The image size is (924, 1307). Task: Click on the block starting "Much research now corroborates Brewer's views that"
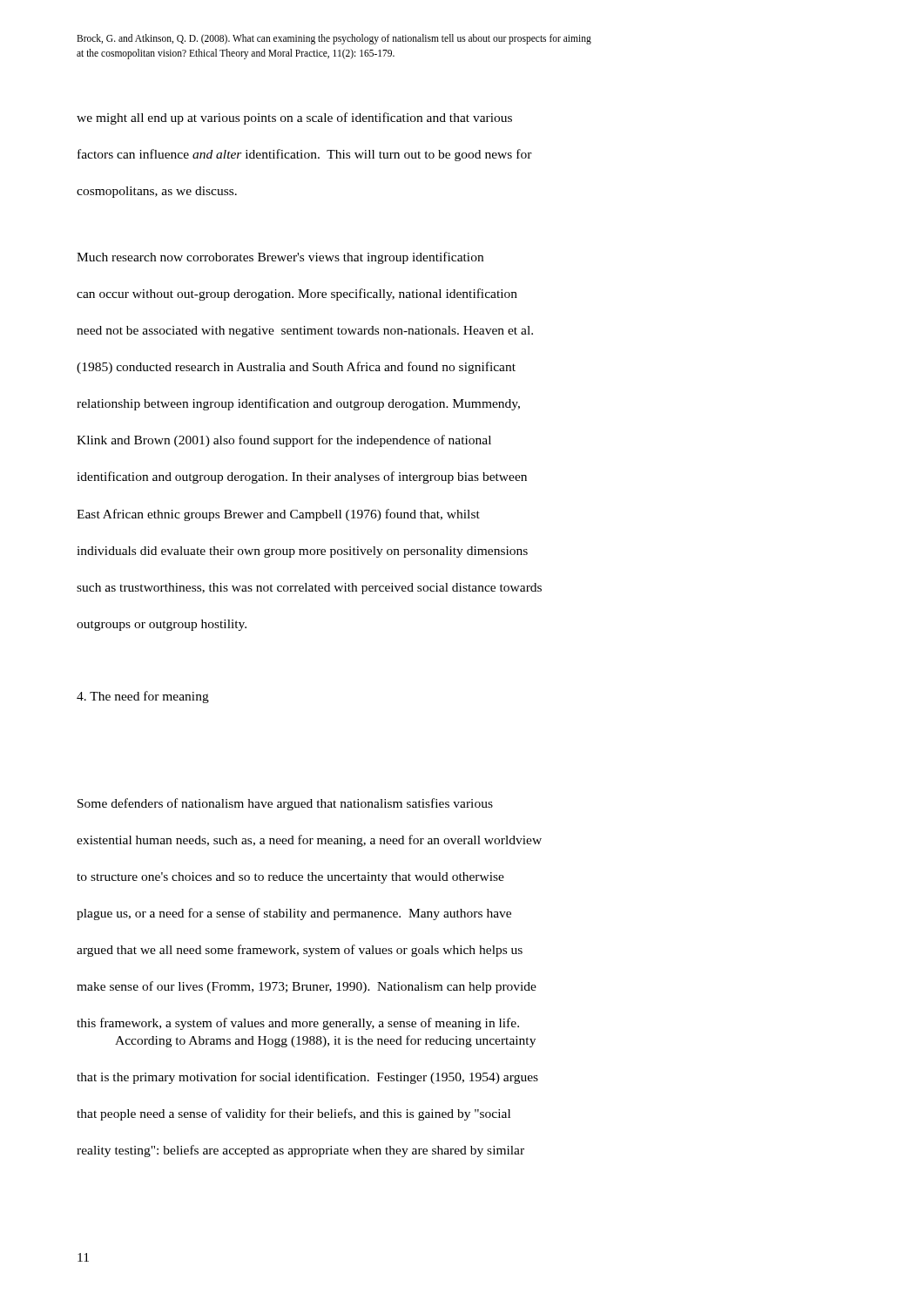[x=462, y=441]
